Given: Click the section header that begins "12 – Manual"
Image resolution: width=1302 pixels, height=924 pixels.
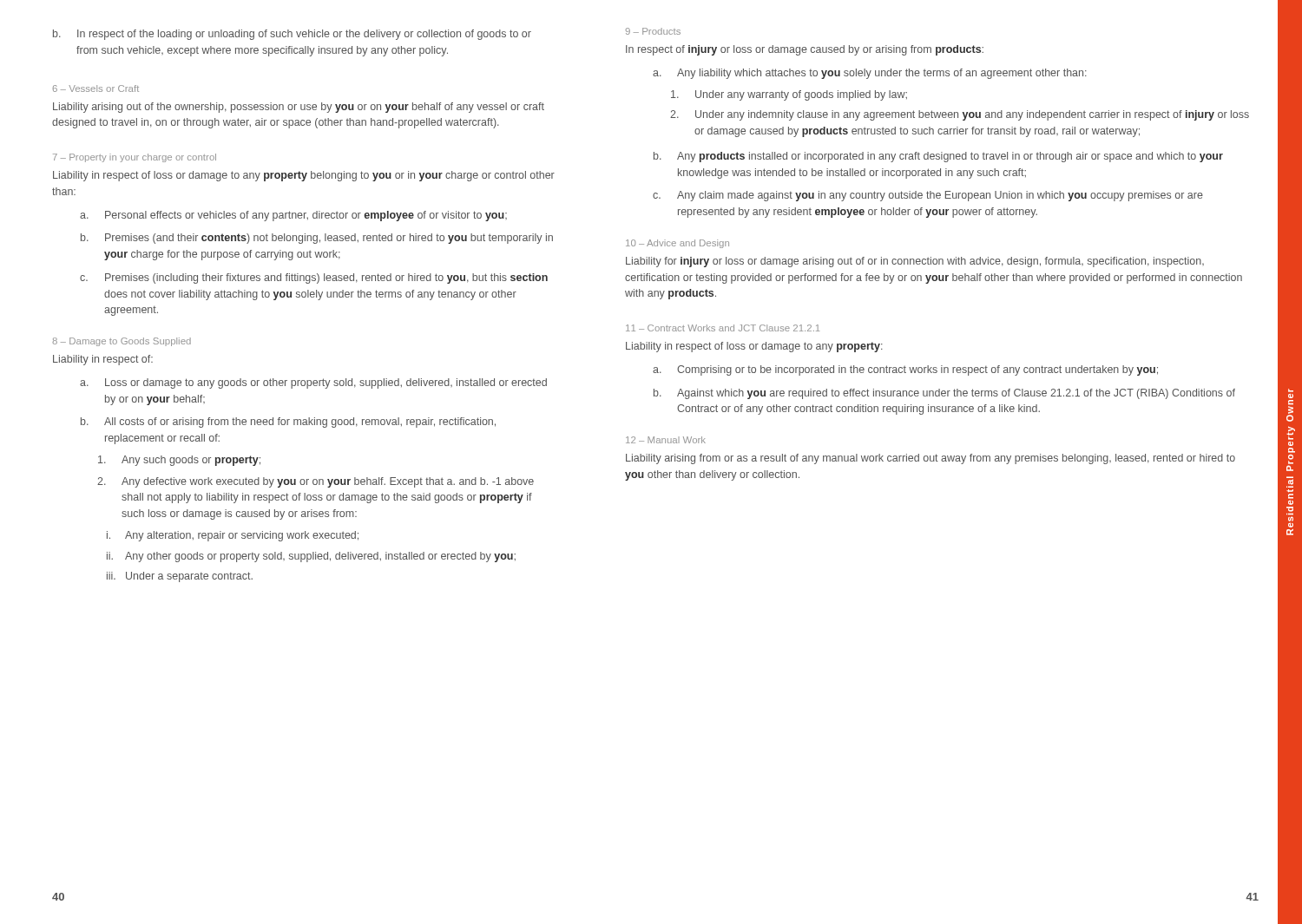Looking at the screenshot, I should 665,440.
